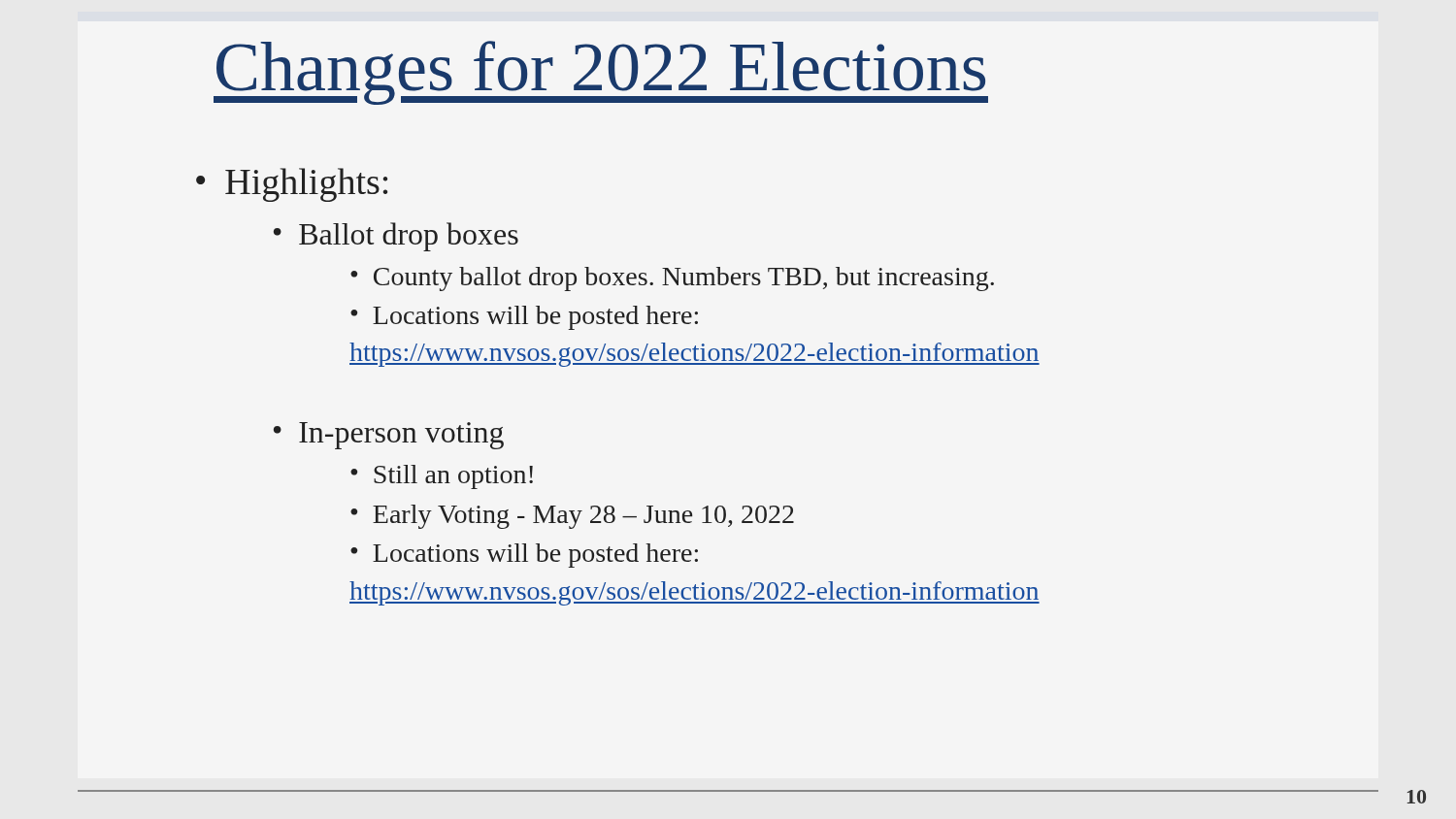Where does it say "• In-person voting"?

388,432
